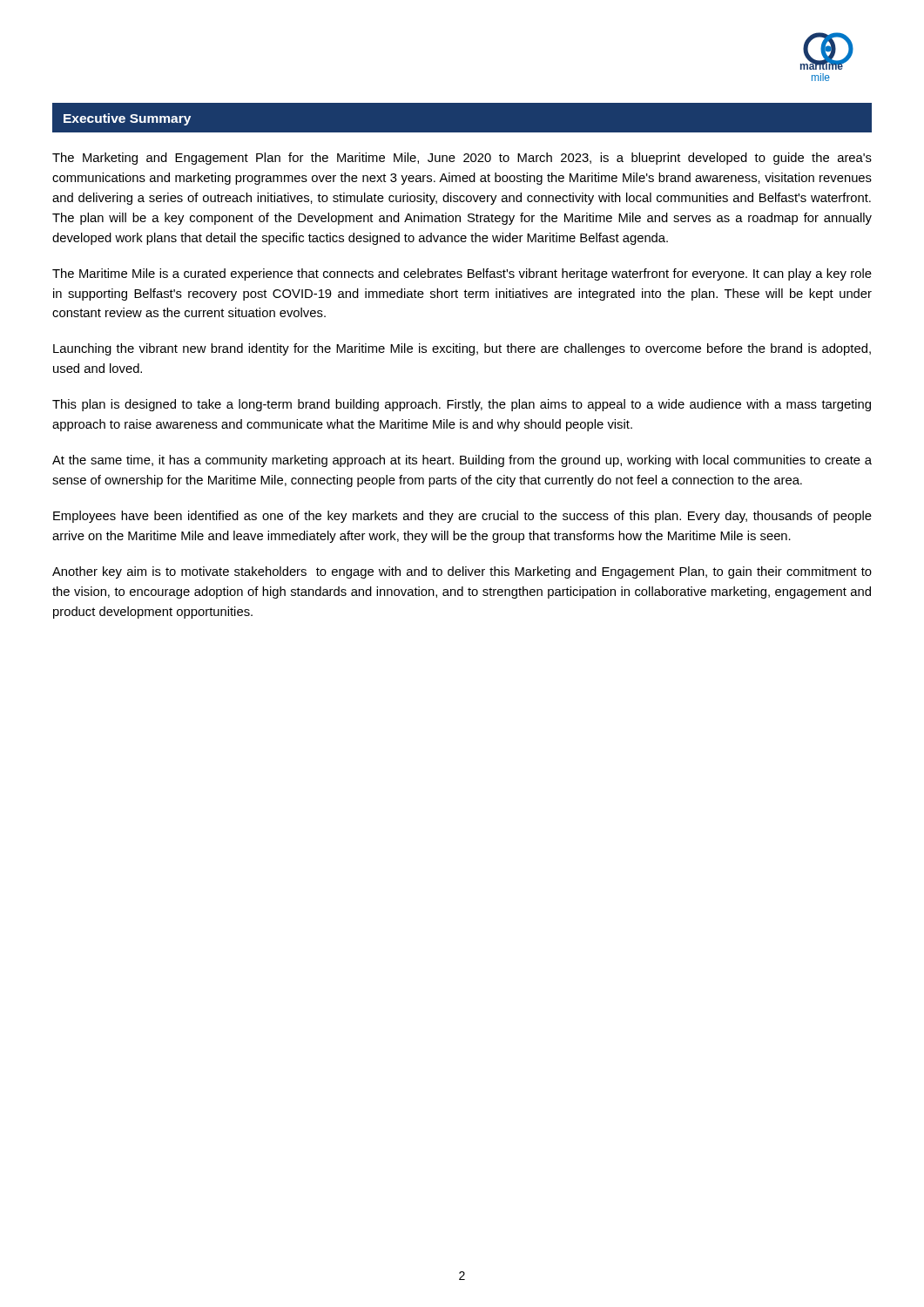The height and width of the screenshot is (1307, 924).
Task: Find the text block with the text "The Marketing and Engagement Plan"
Action: [x=462, y=198]
